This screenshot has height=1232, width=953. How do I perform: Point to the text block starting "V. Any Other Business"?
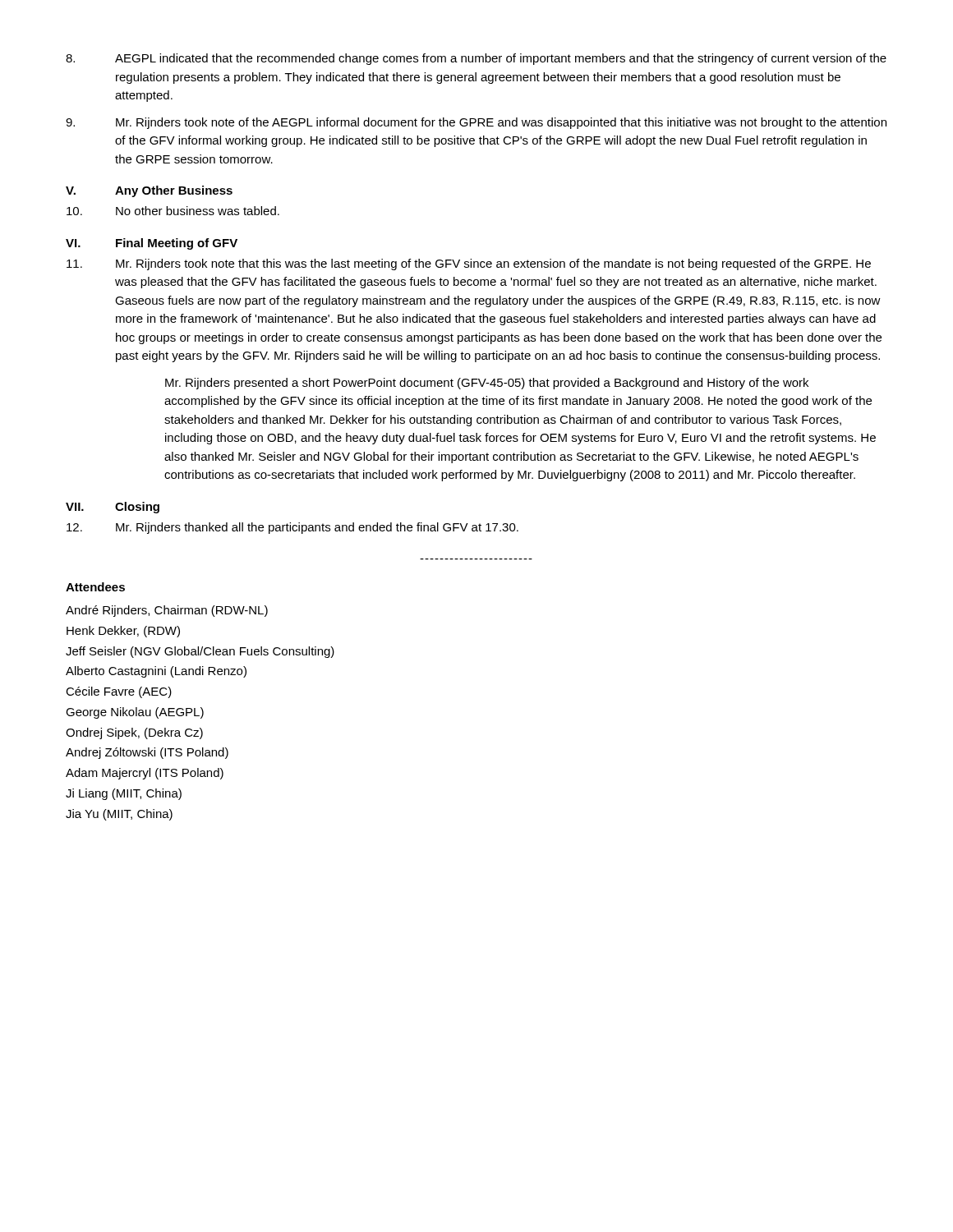click(x=149, y=190)
